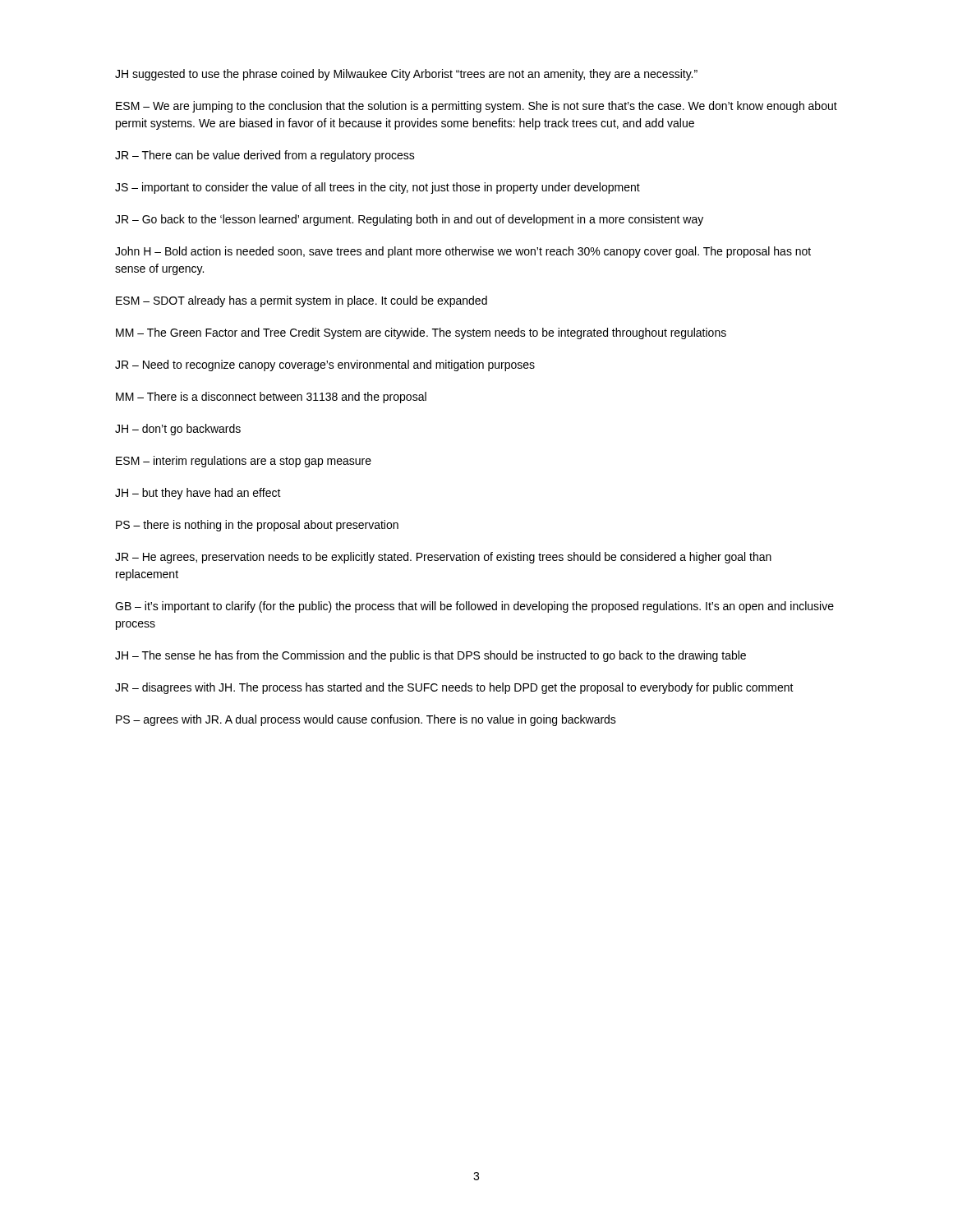Image resolution: width=953 pixels, height=1232 pixels.
Task: Navigate to the region starting "John H – Bold action"
Action: point(463,260)
